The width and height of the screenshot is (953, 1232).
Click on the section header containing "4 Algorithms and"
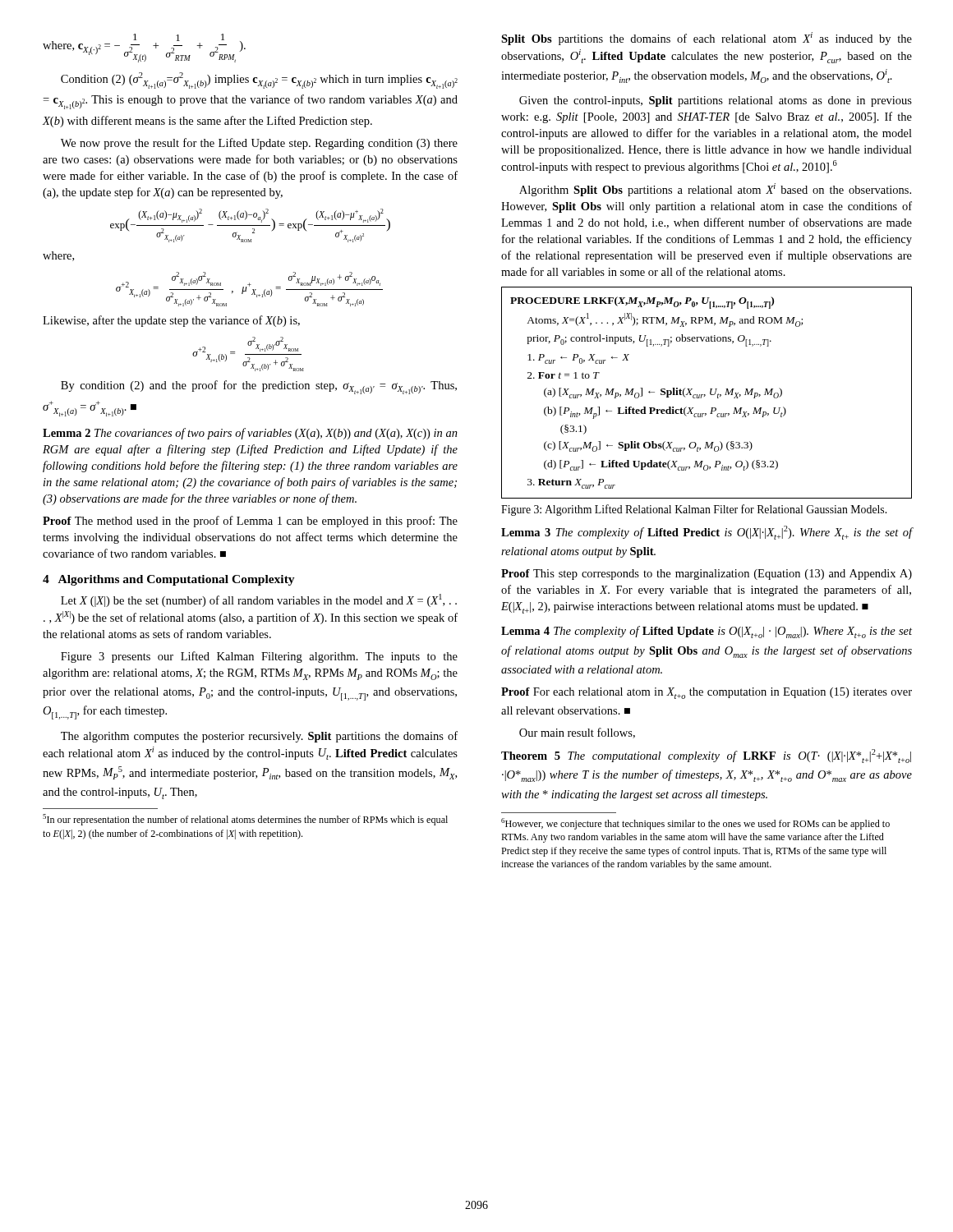pos(169,579)
